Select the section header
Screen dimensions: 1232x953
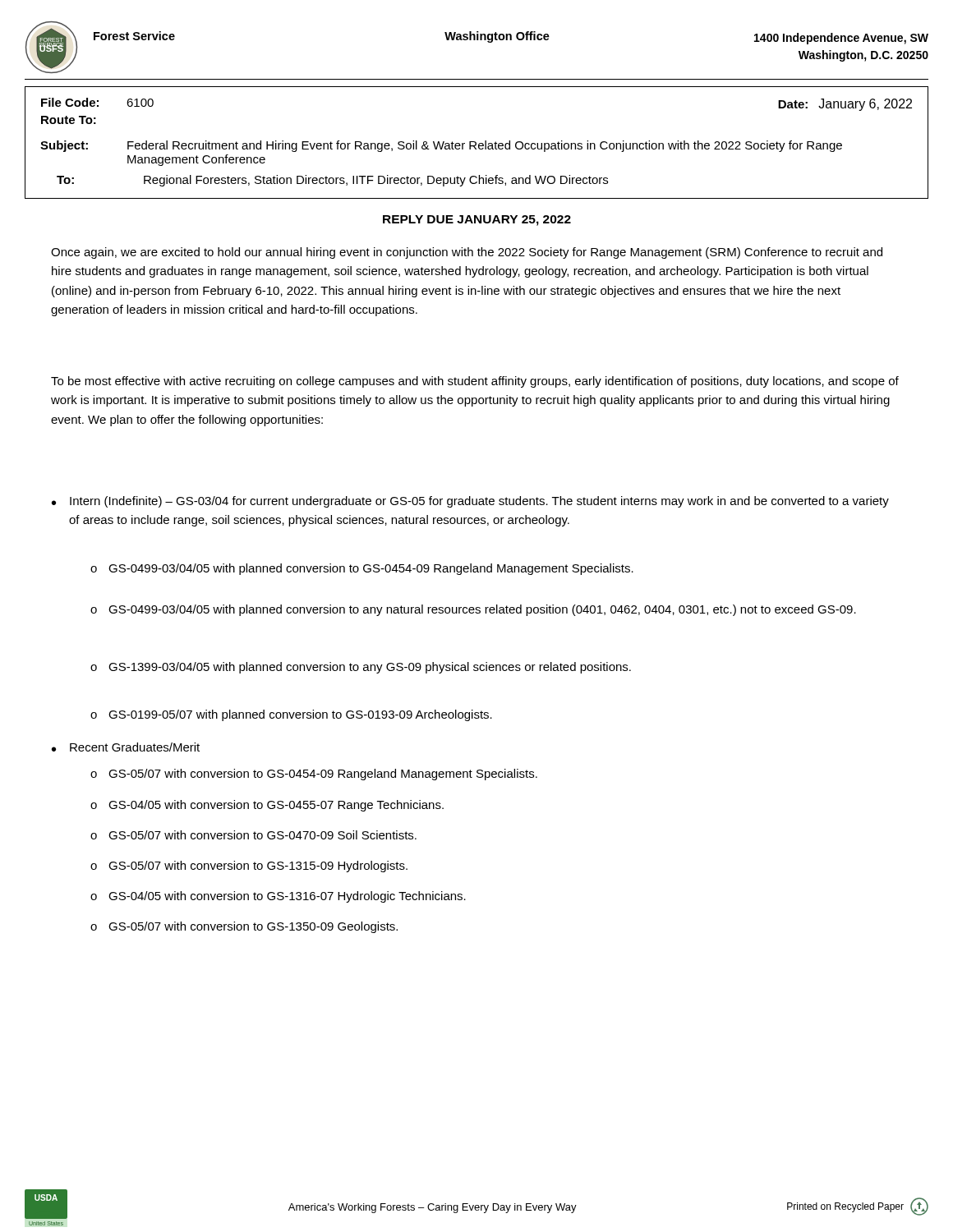(476, 219)
